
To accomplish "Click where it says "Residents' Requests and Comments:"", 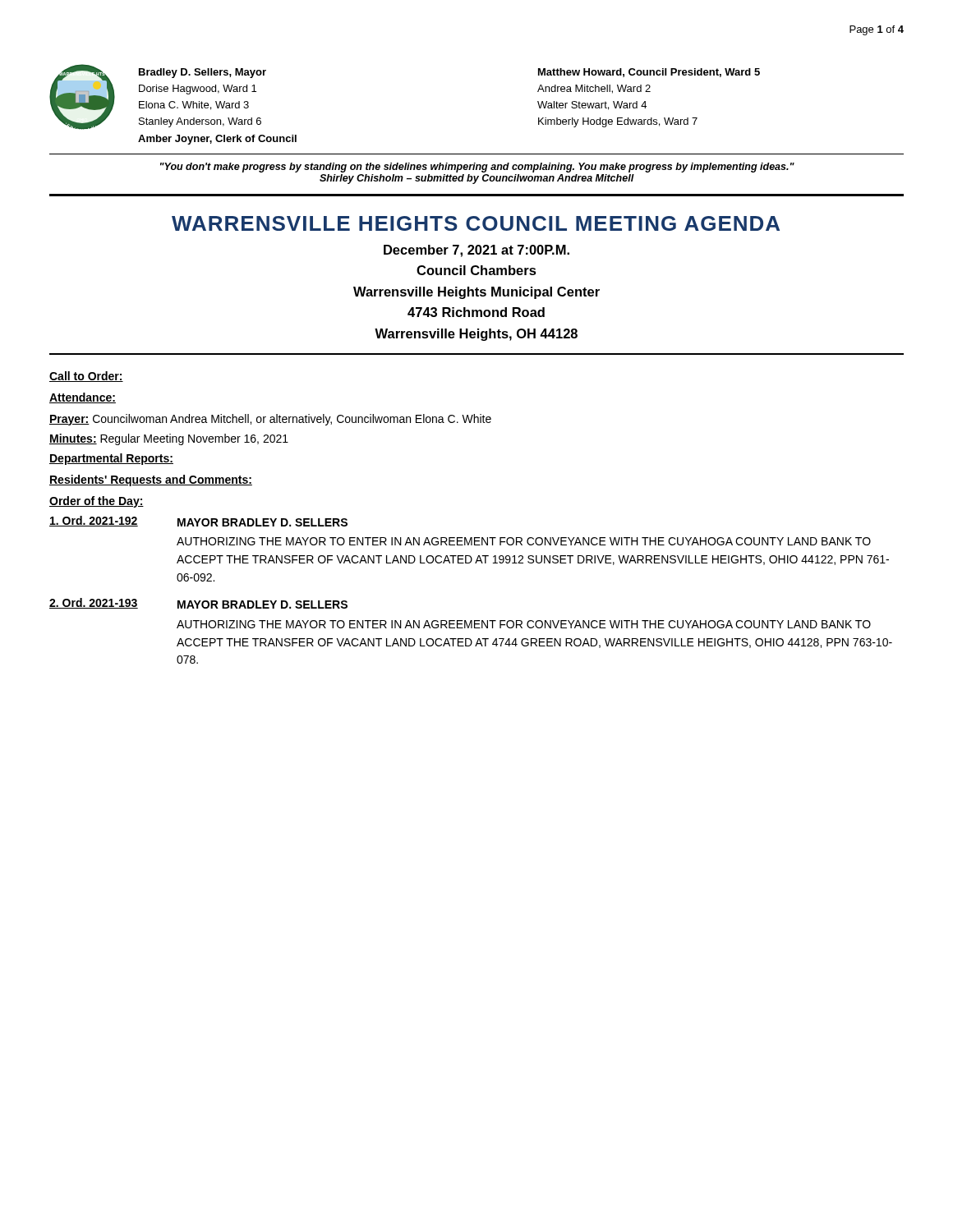I will coord(151,479).
